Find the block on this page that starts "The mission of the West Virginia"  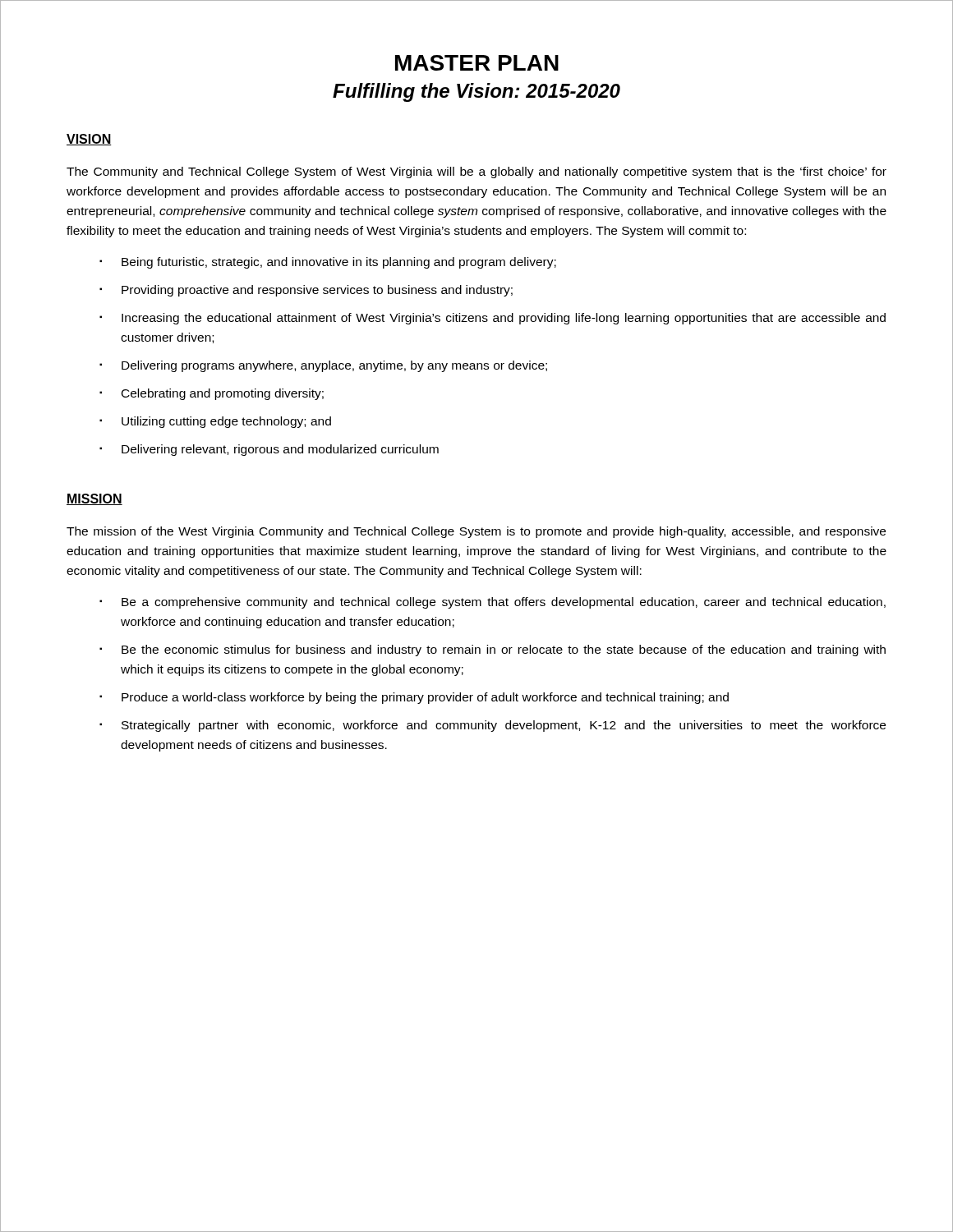point(476,551)
